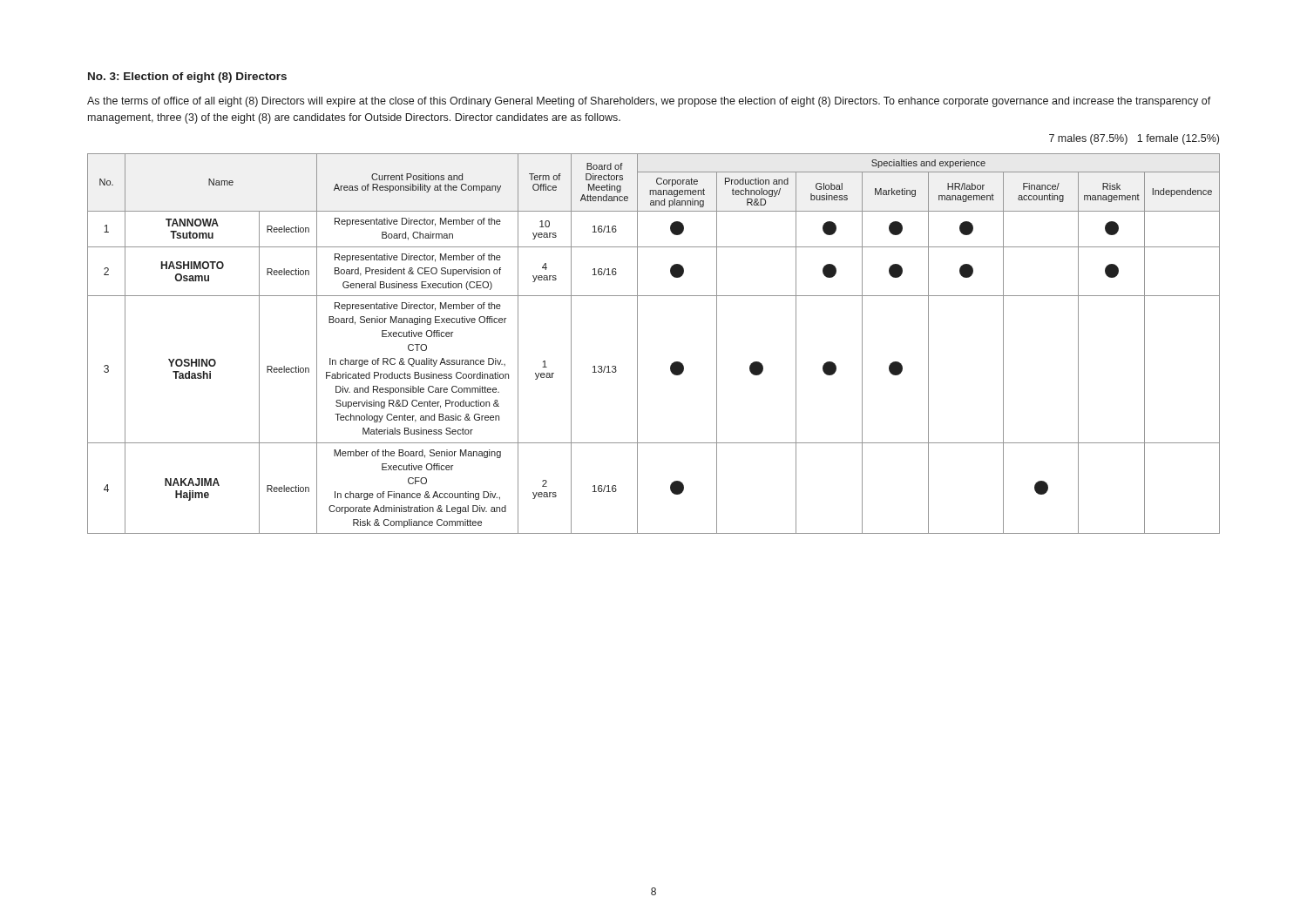1307x924 pixels.
Task: Select the text block containing "7 males (87.5%) 1 female"
Action: point(1134,138)
